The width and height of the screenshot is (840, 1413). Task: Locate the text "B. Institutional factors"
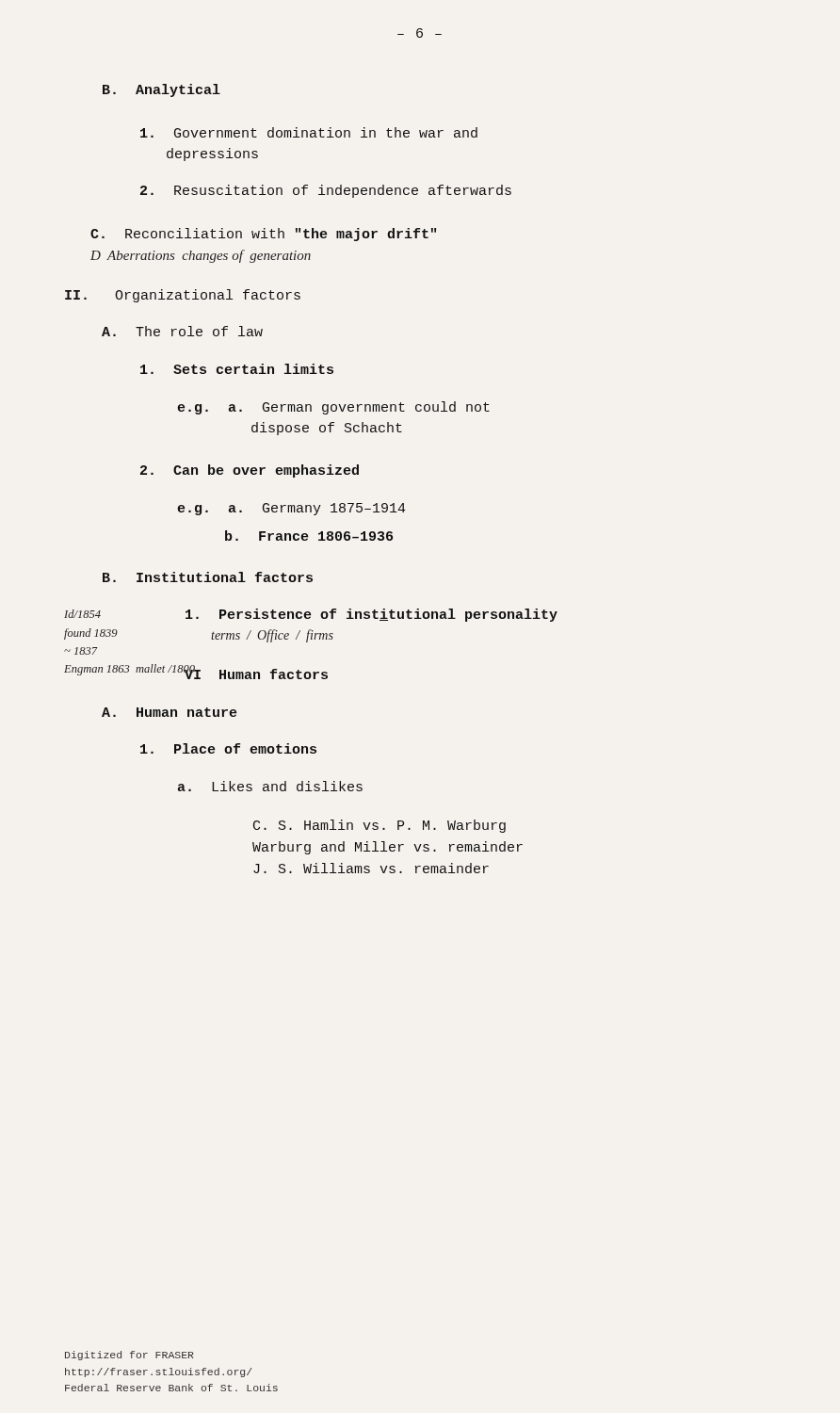[208, 578]
